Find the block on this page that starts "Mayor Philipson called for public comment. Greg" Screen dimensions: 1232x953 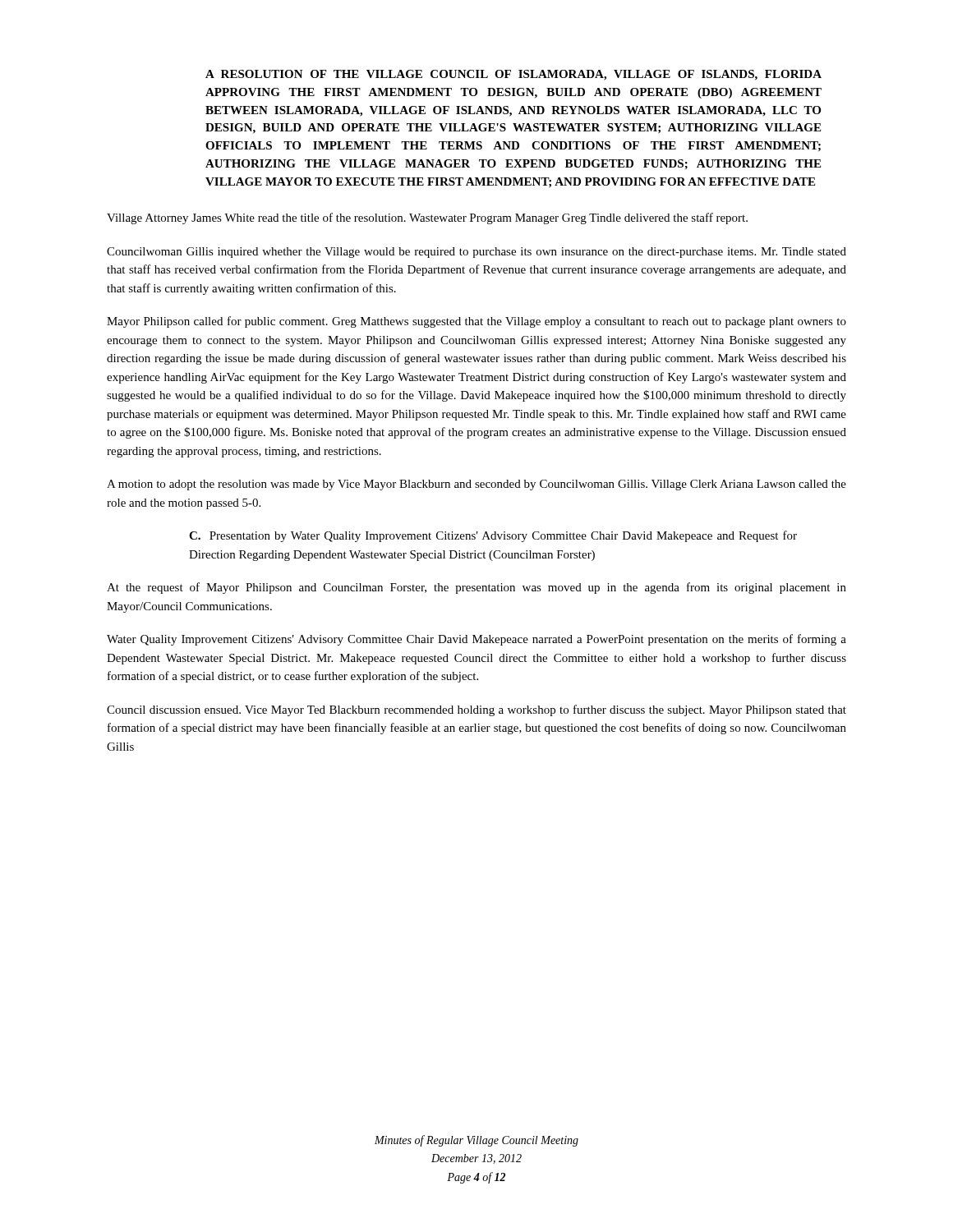[x=476, y=386]
